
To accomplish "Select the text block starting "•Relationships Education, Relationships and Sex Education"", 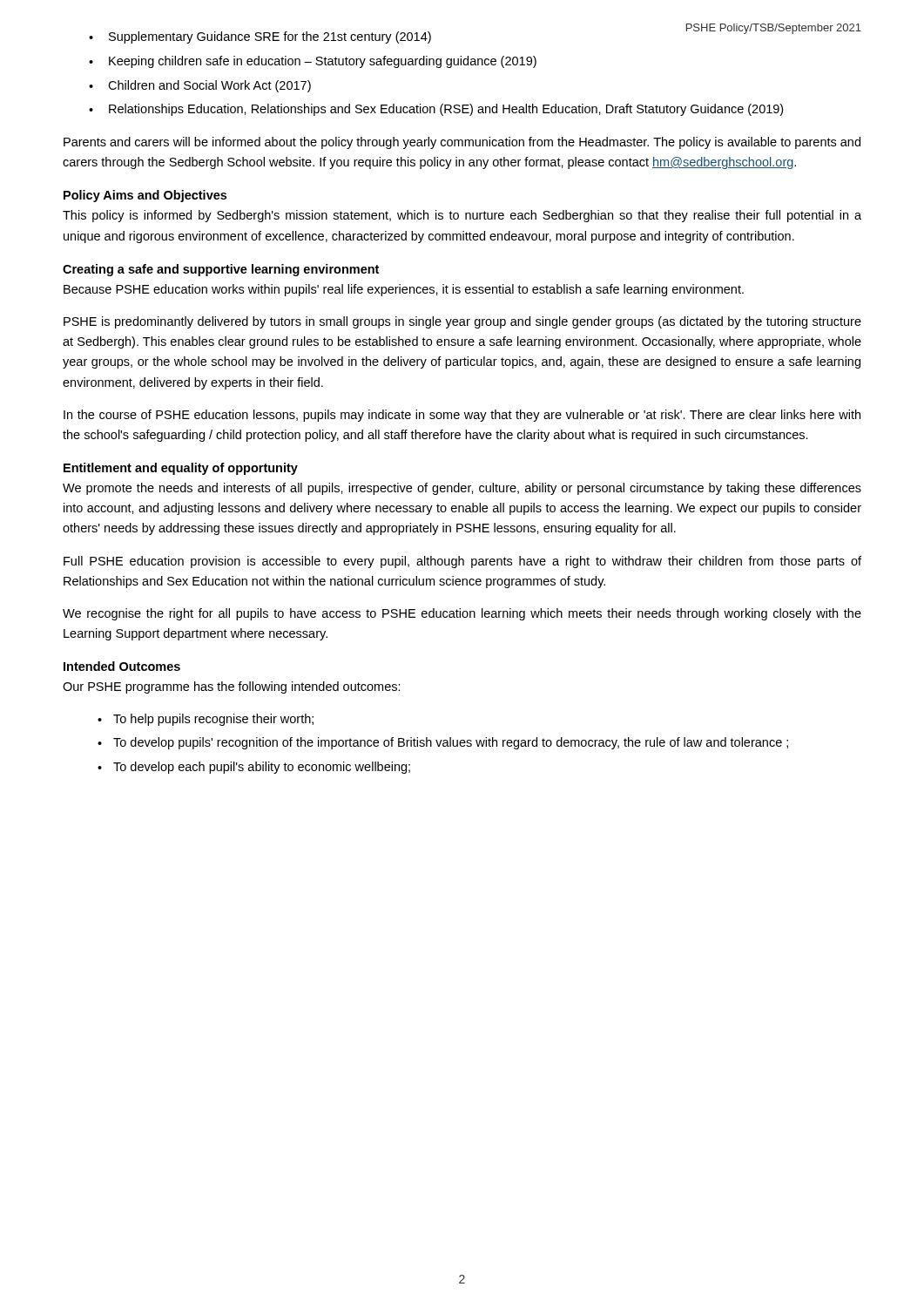I will tap(436, 110).
